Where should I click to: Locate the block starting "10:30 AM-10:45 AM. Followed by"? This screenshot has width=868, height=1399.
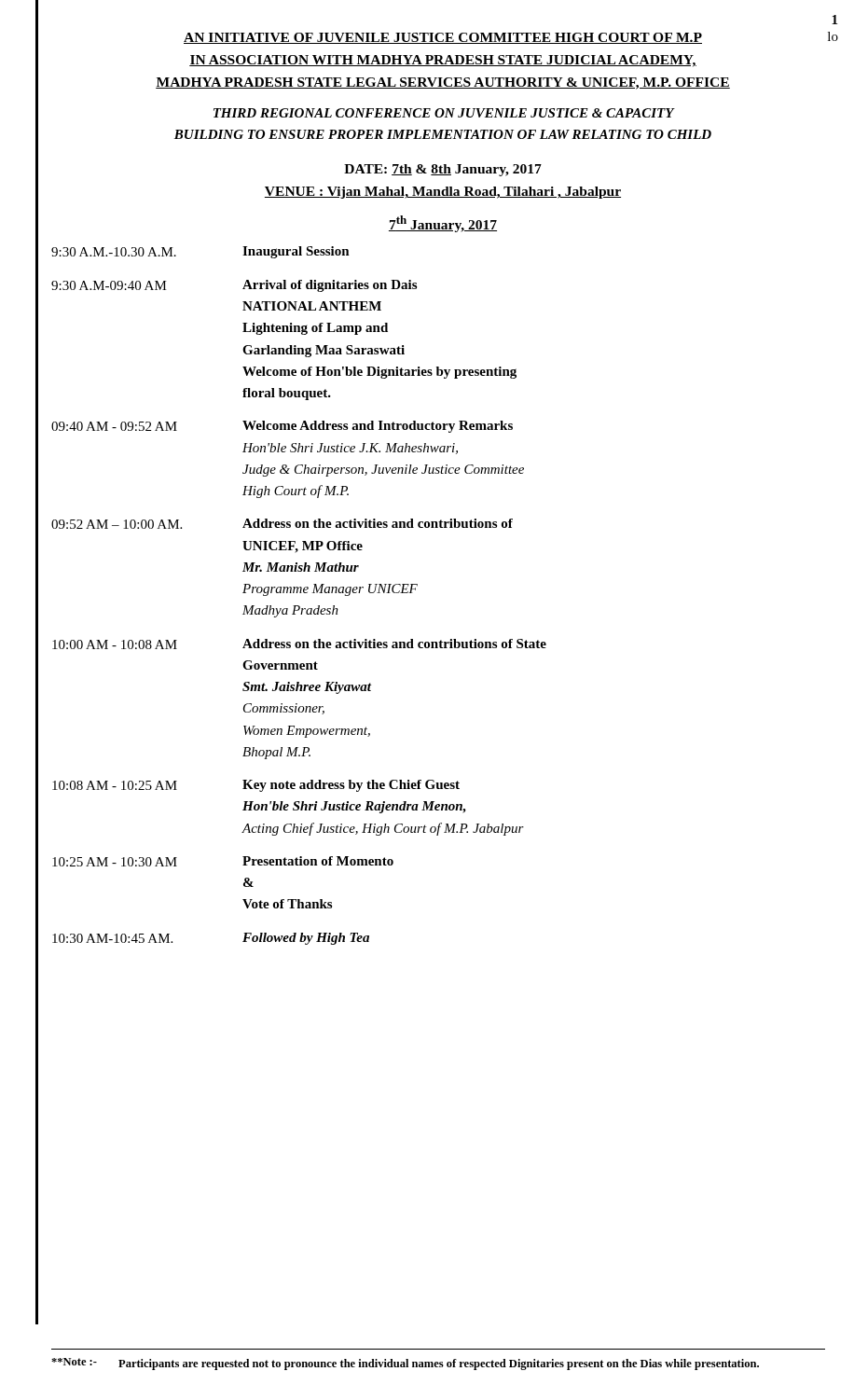tap(116, 939)
